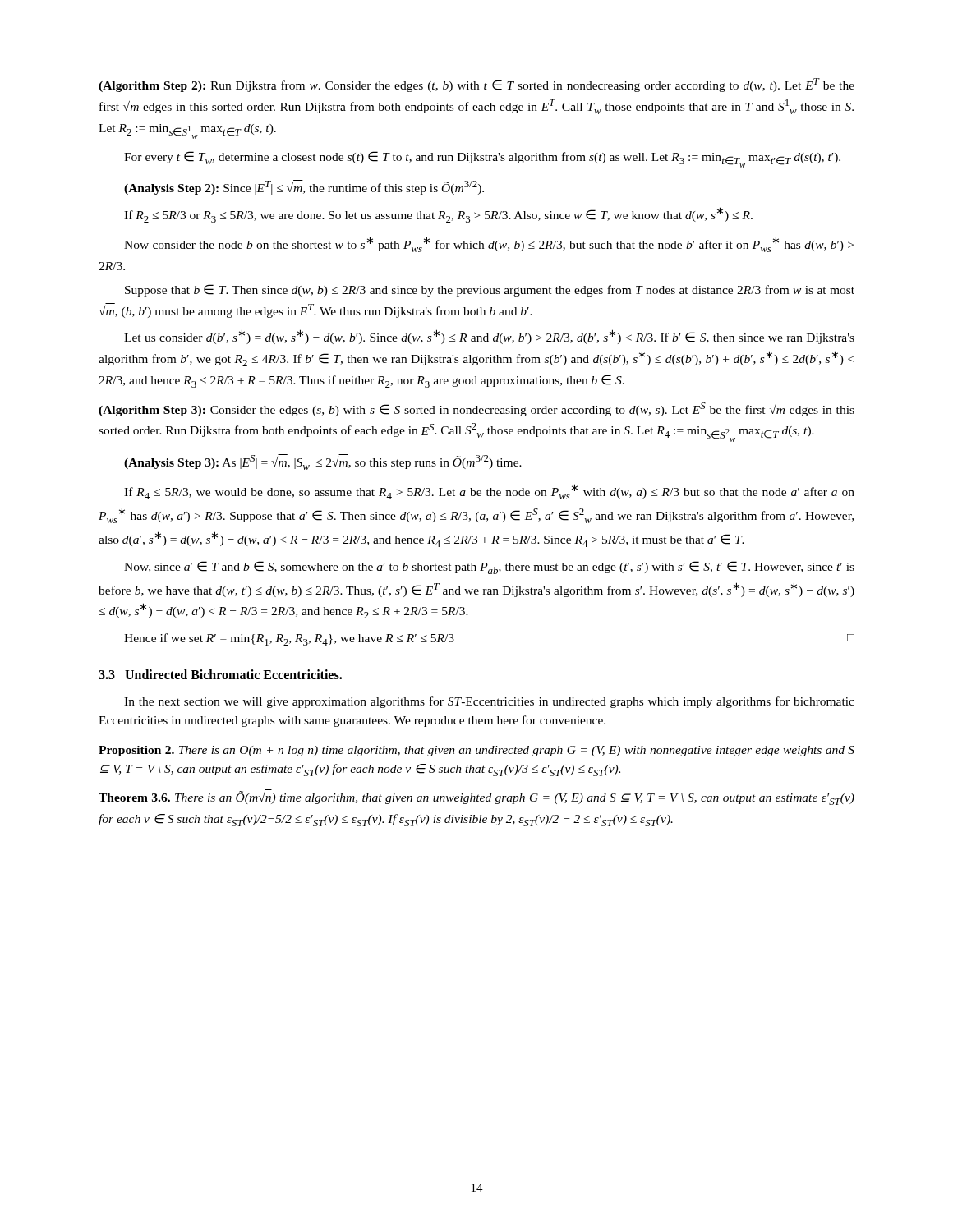The image size is (953, 1232).
Task: Click where it says "3.3 Undirected Bichromatic Eccentricities."
Action: pos(220,674)
